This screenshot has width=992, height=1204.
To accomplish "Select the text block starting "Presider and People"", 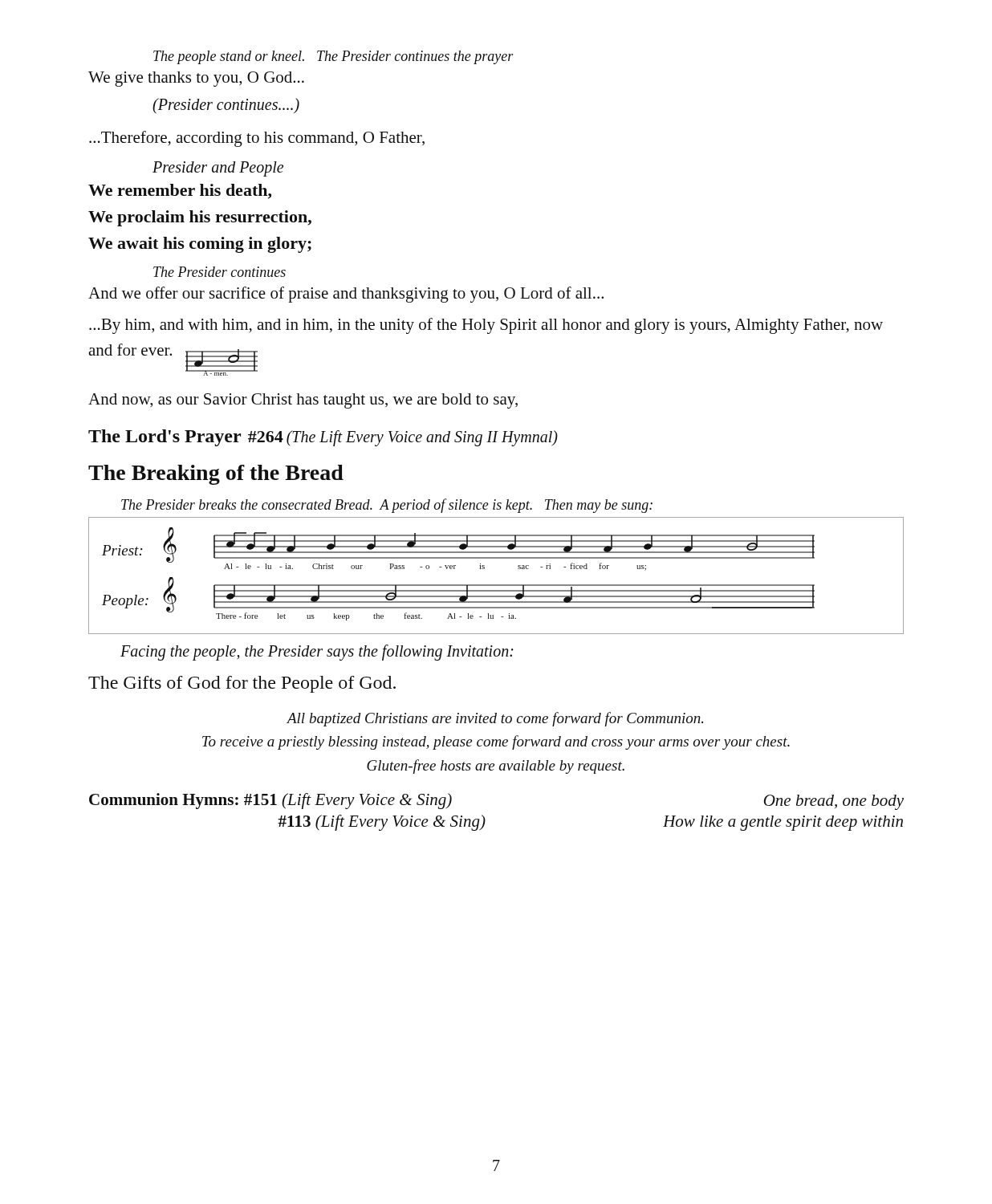I will 218,169.
